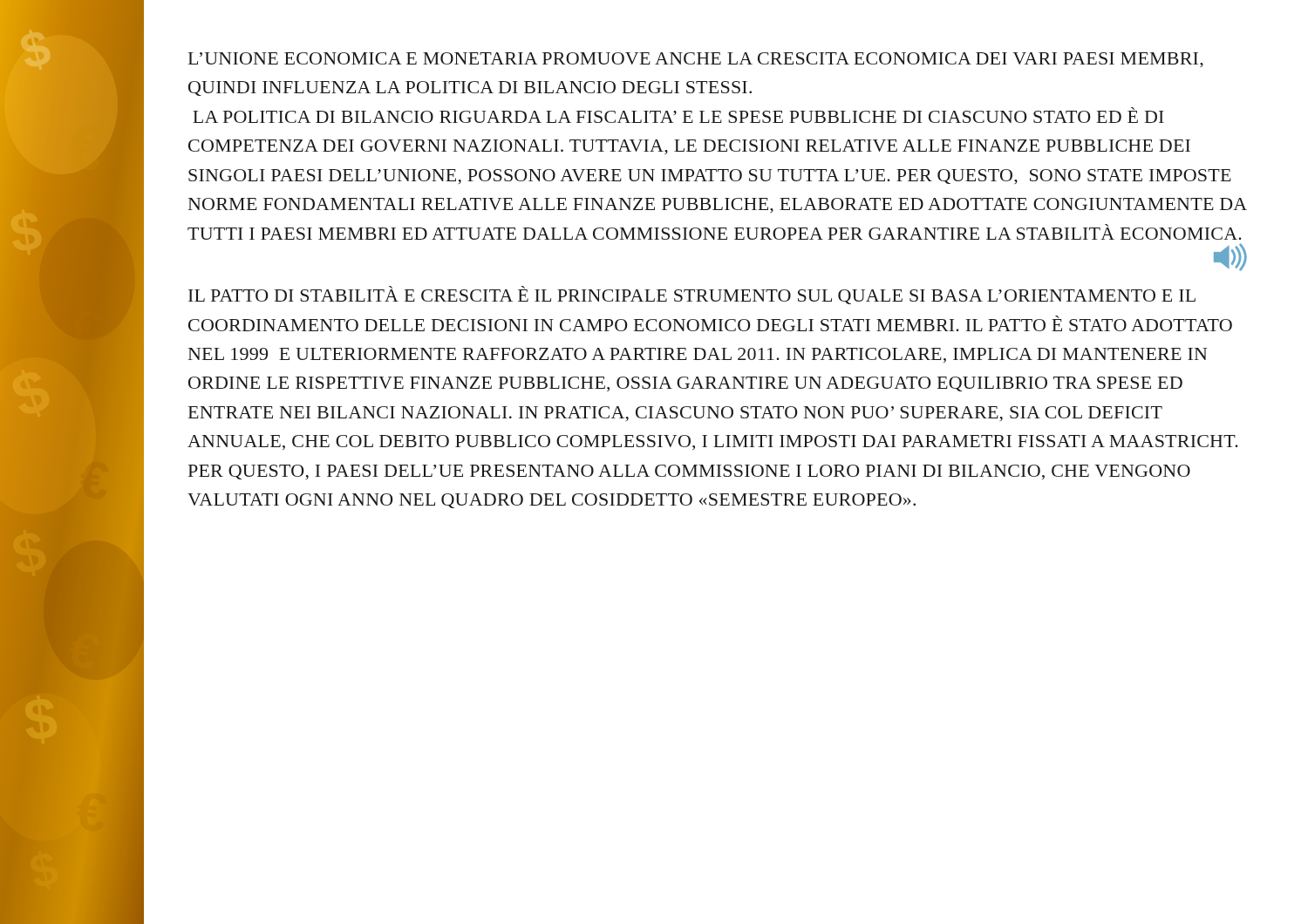Locate the text starting "L’UNIONE ECONOMICA E MONETARIA PROMUOVE ANCHE"
Image resolution: width=1308 pixels, height=924 pixels.
click(717, 145)
